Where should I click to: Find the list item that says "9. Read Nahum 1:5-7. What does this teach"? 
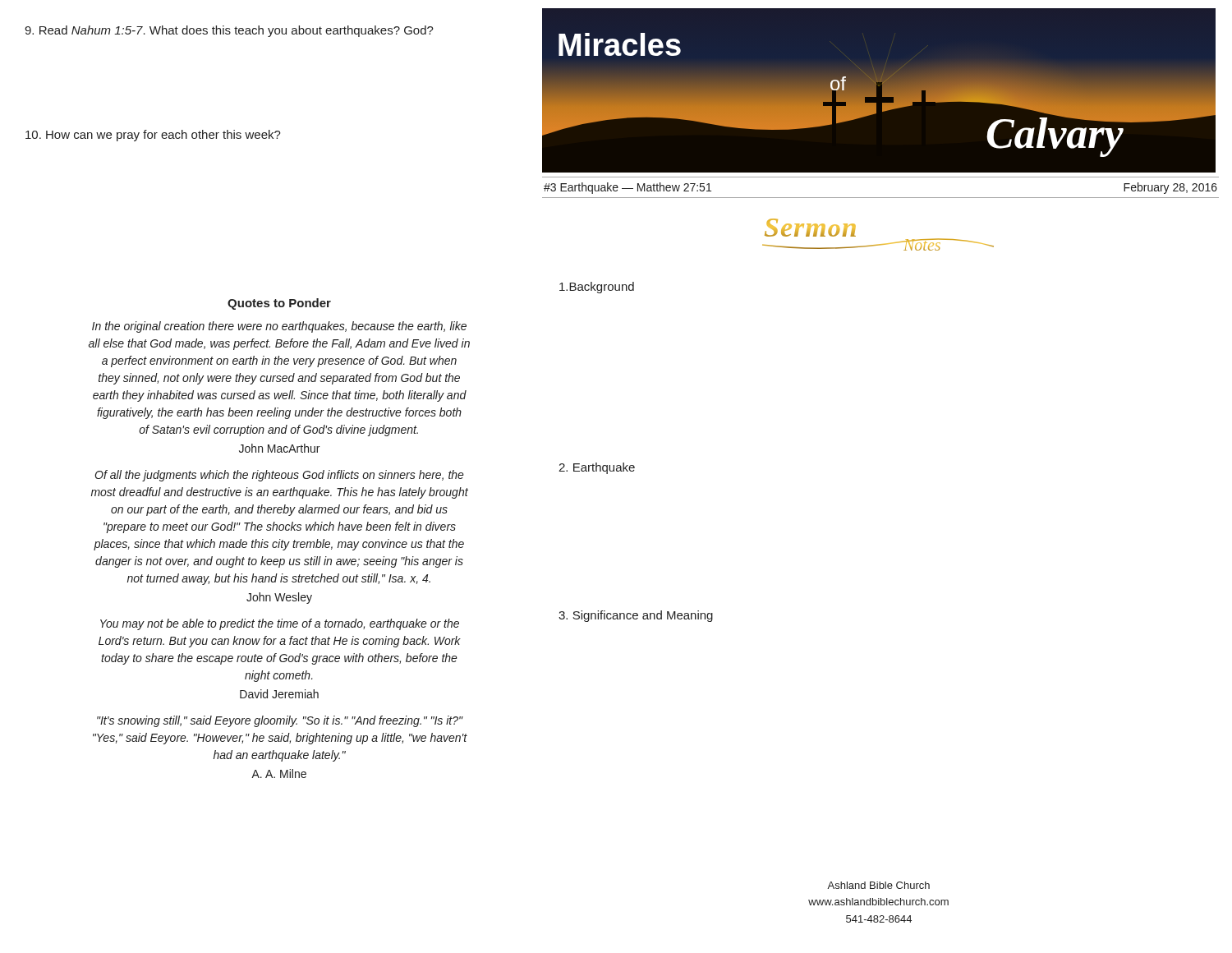tap(229, 30)
